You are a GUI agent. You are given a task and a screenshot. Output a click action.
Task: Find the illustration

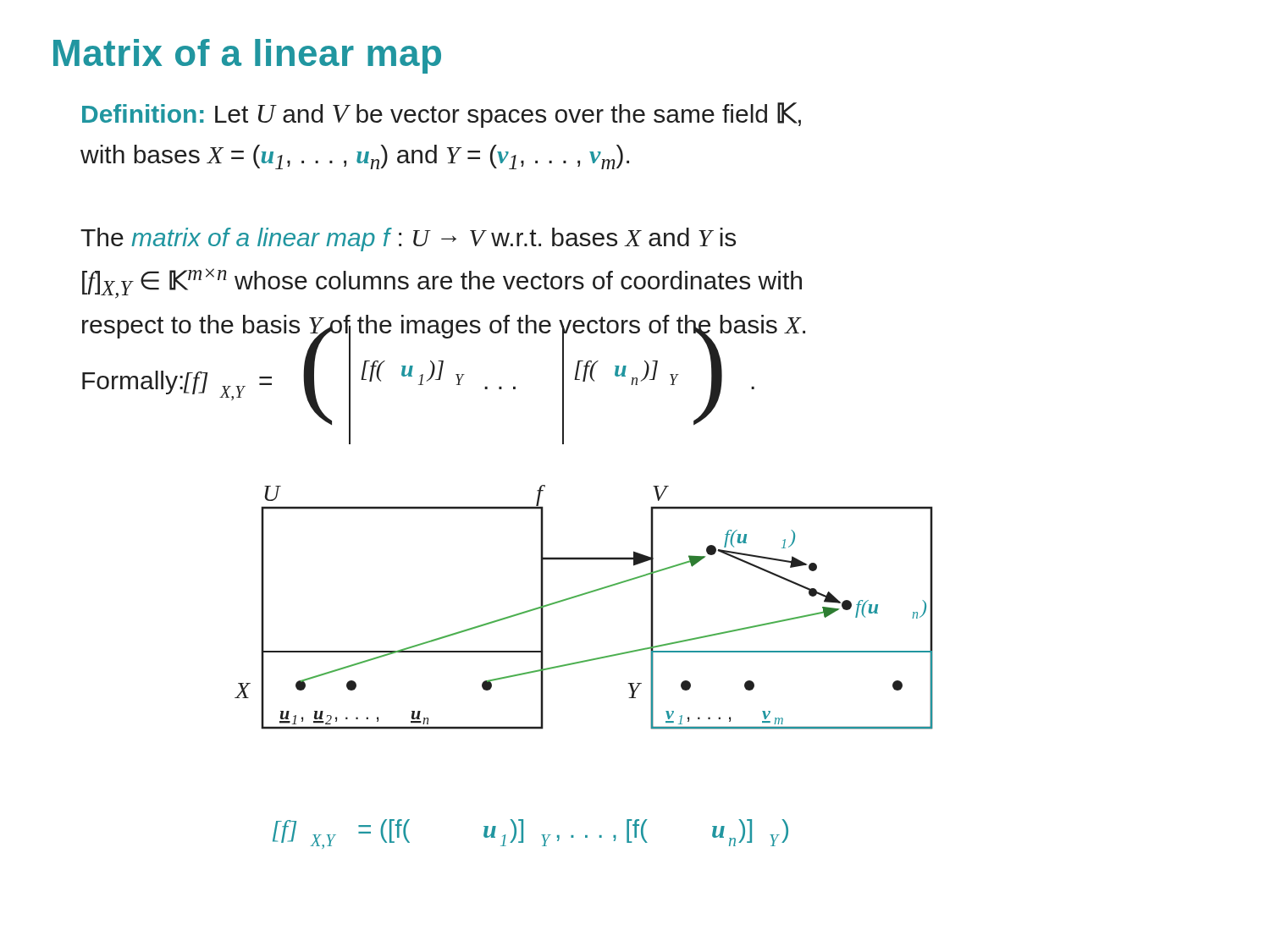coord(627,685)
